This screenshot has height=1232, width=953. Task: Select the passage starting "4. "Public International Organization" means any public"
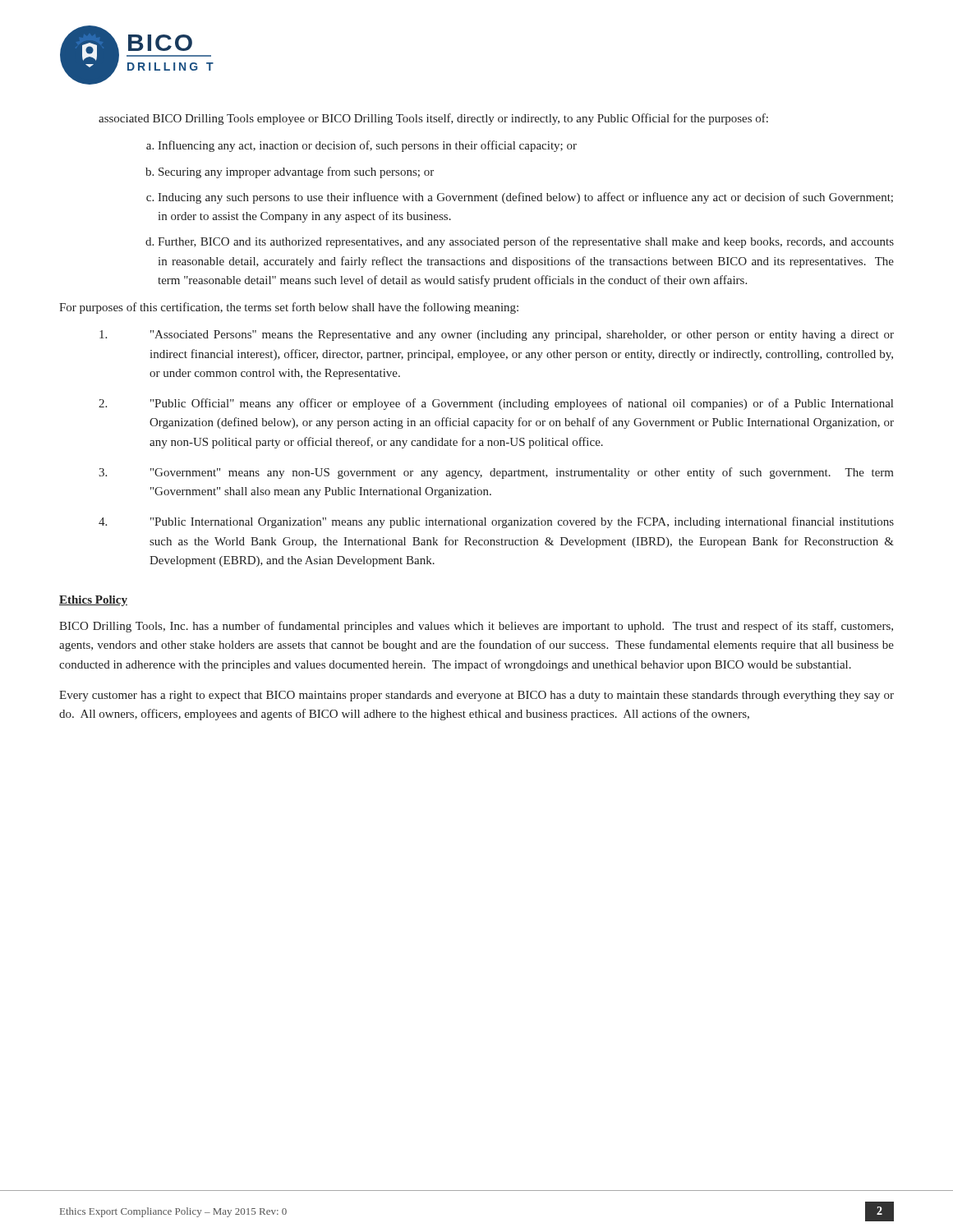476,541
